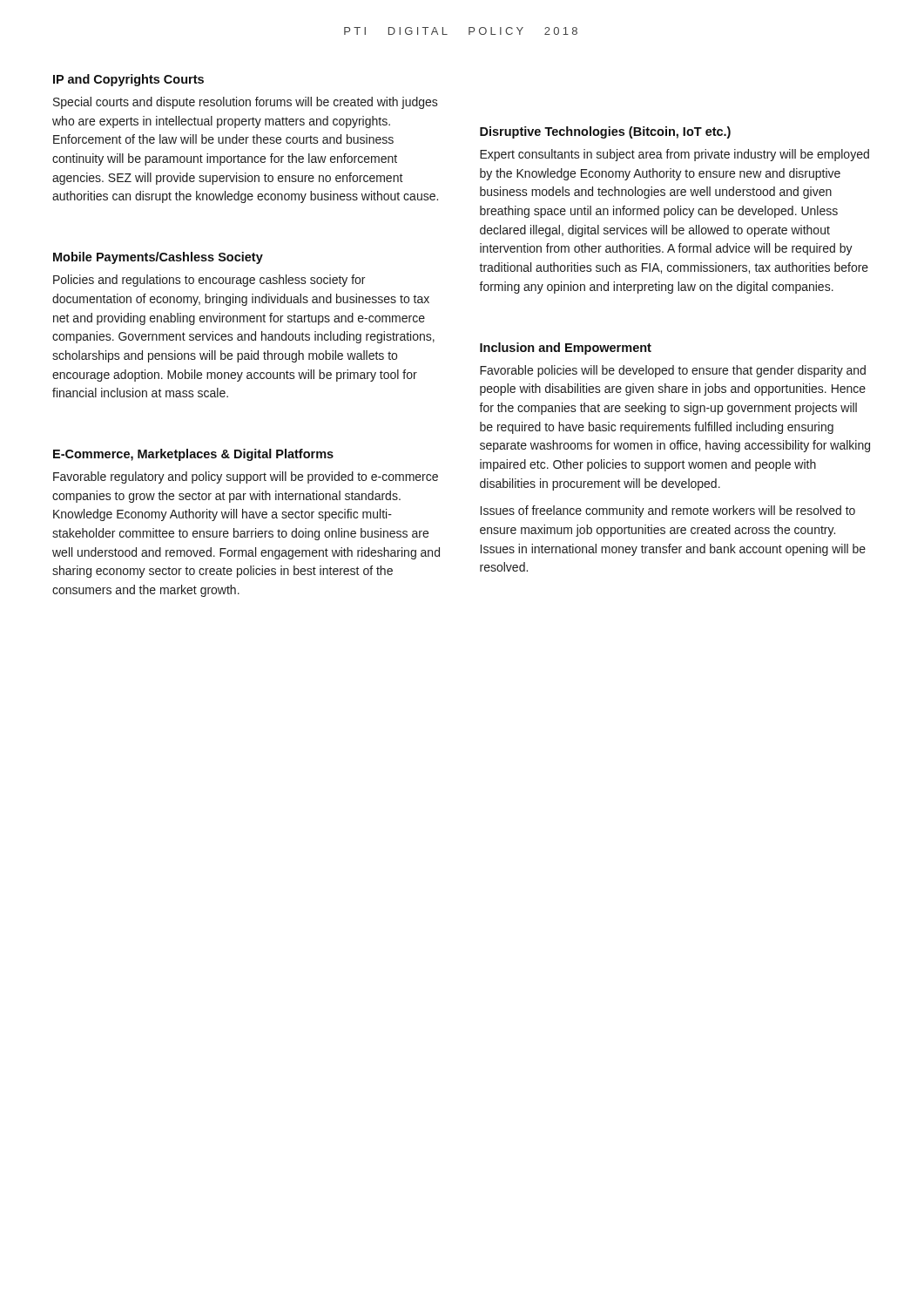Image resolution: width=924 pixels, height=1307 pixels.
Task: Point to the text block starting "Issues of freelance community"
Action: pos(673,539)
